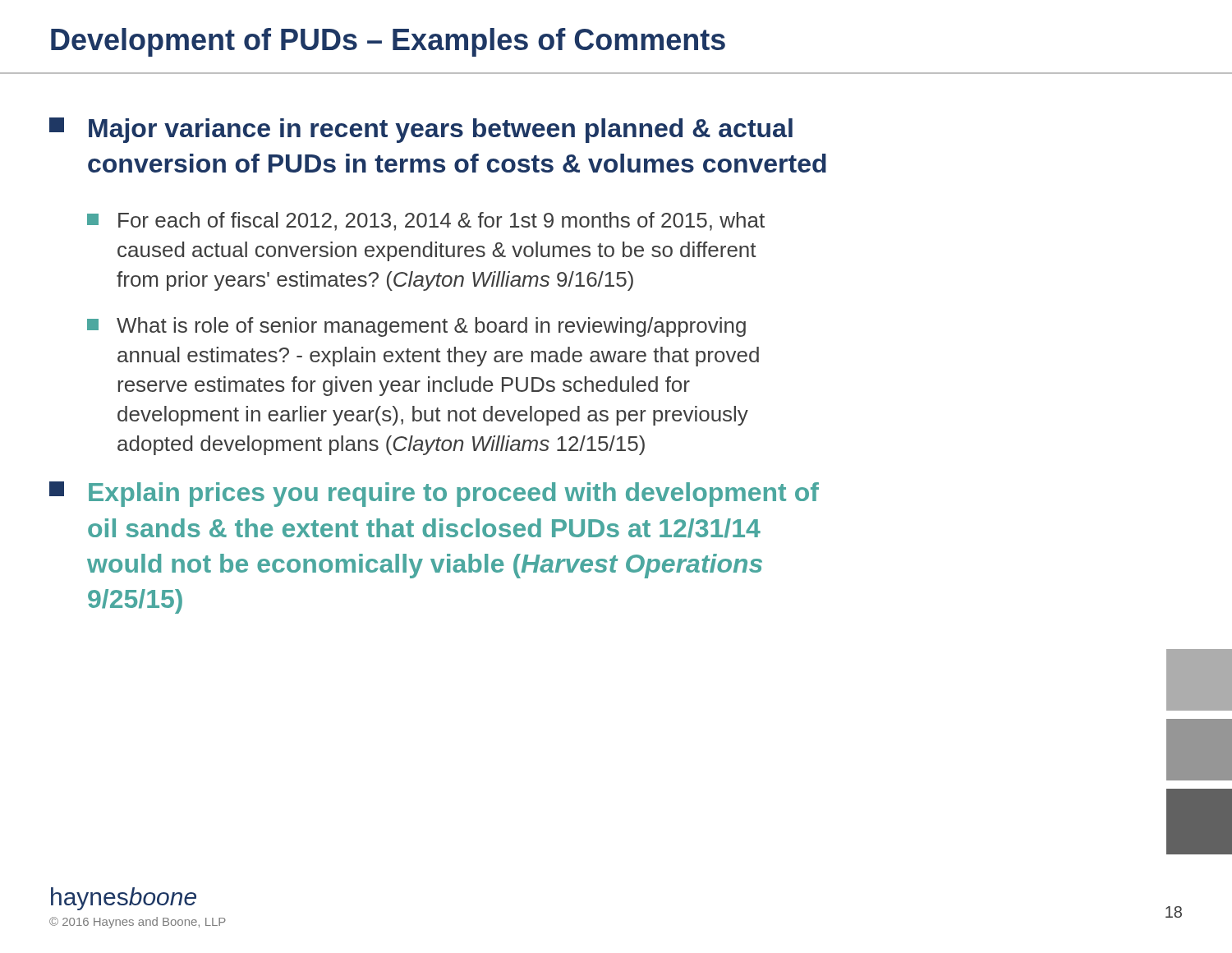This screenshot has width=1232, height=953.
Task: Point to the block beginning "What is role of senior management &"
Action: (424, 385)
